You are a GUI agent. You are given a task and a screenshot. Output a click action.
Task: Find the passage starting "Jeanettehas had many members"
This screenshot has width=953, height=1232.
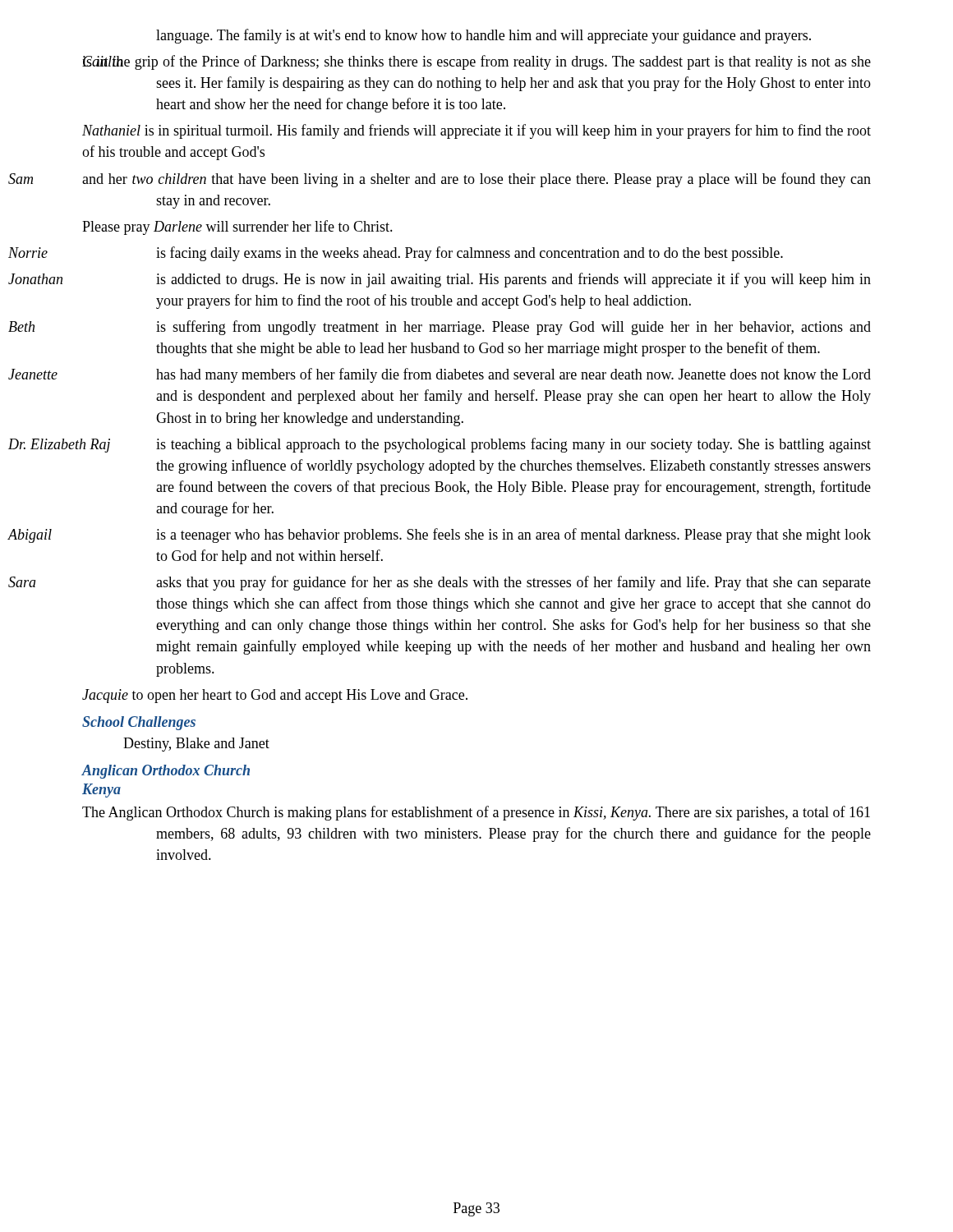pos(476,395)
